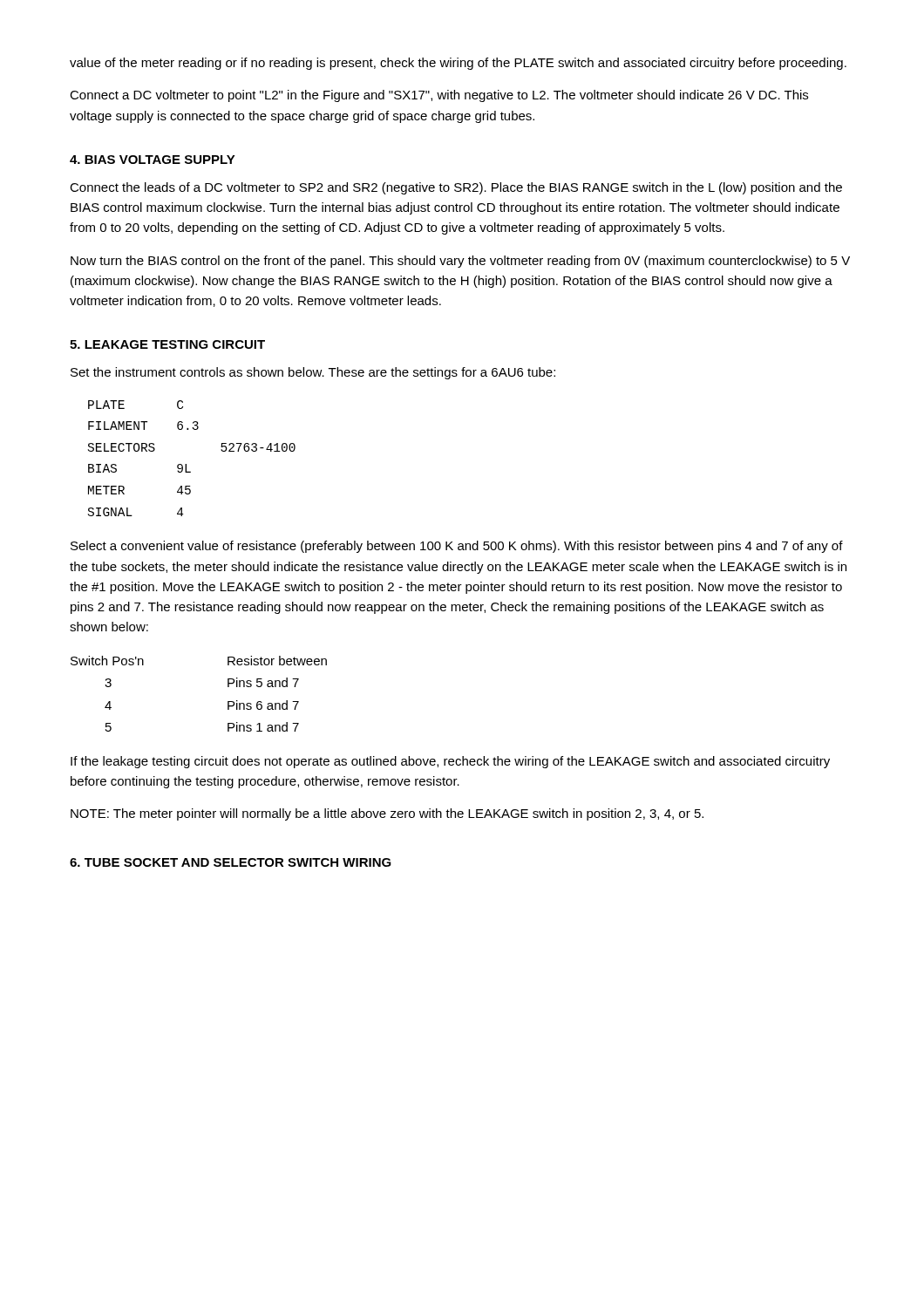Screen dimensions: 1308x924
Task: Find the table that mentions "SIGNAL"
Action: click(x=471, y=459)
